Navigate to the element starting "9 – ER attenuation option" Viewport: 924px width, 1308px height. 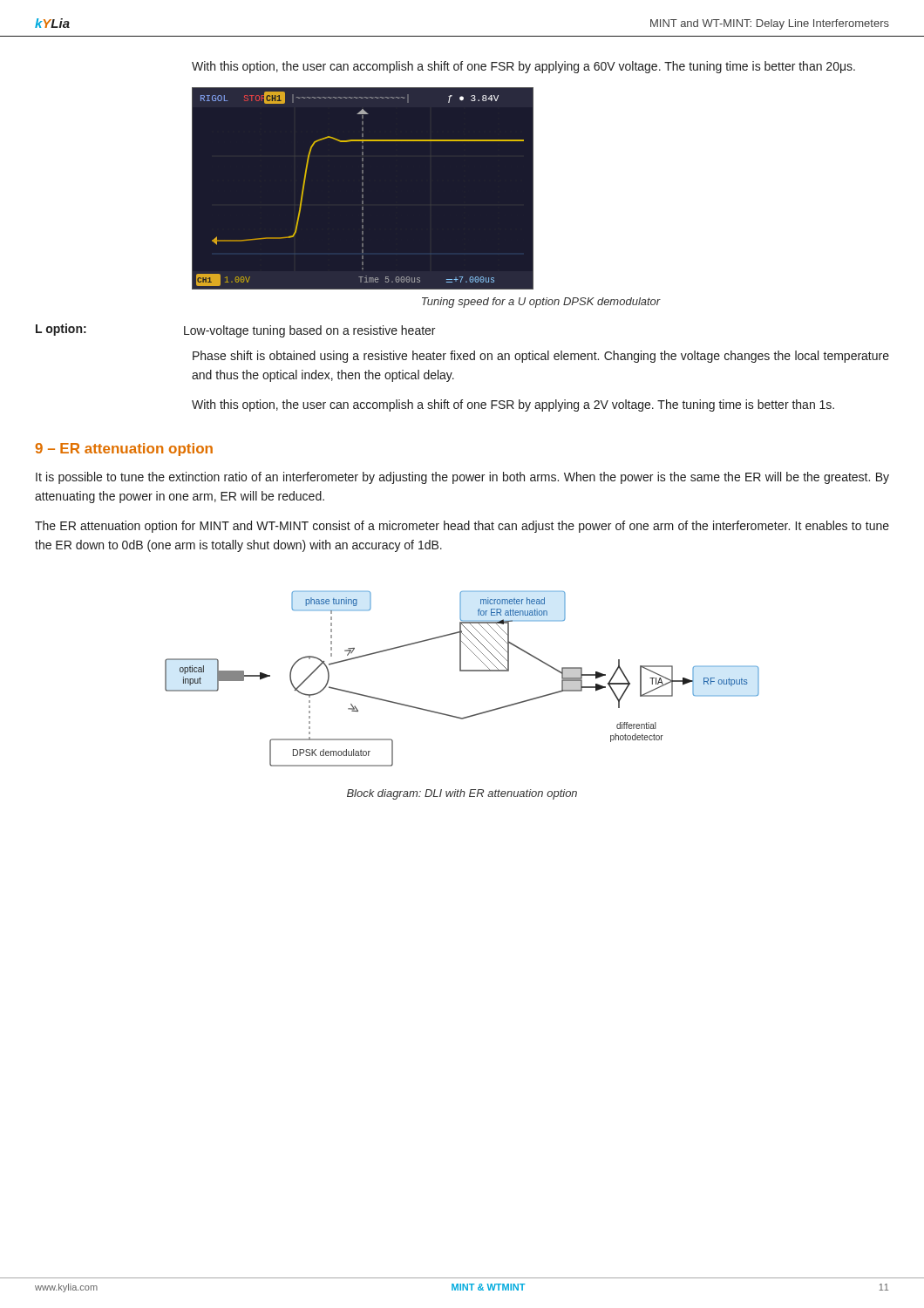coord(124,449)
